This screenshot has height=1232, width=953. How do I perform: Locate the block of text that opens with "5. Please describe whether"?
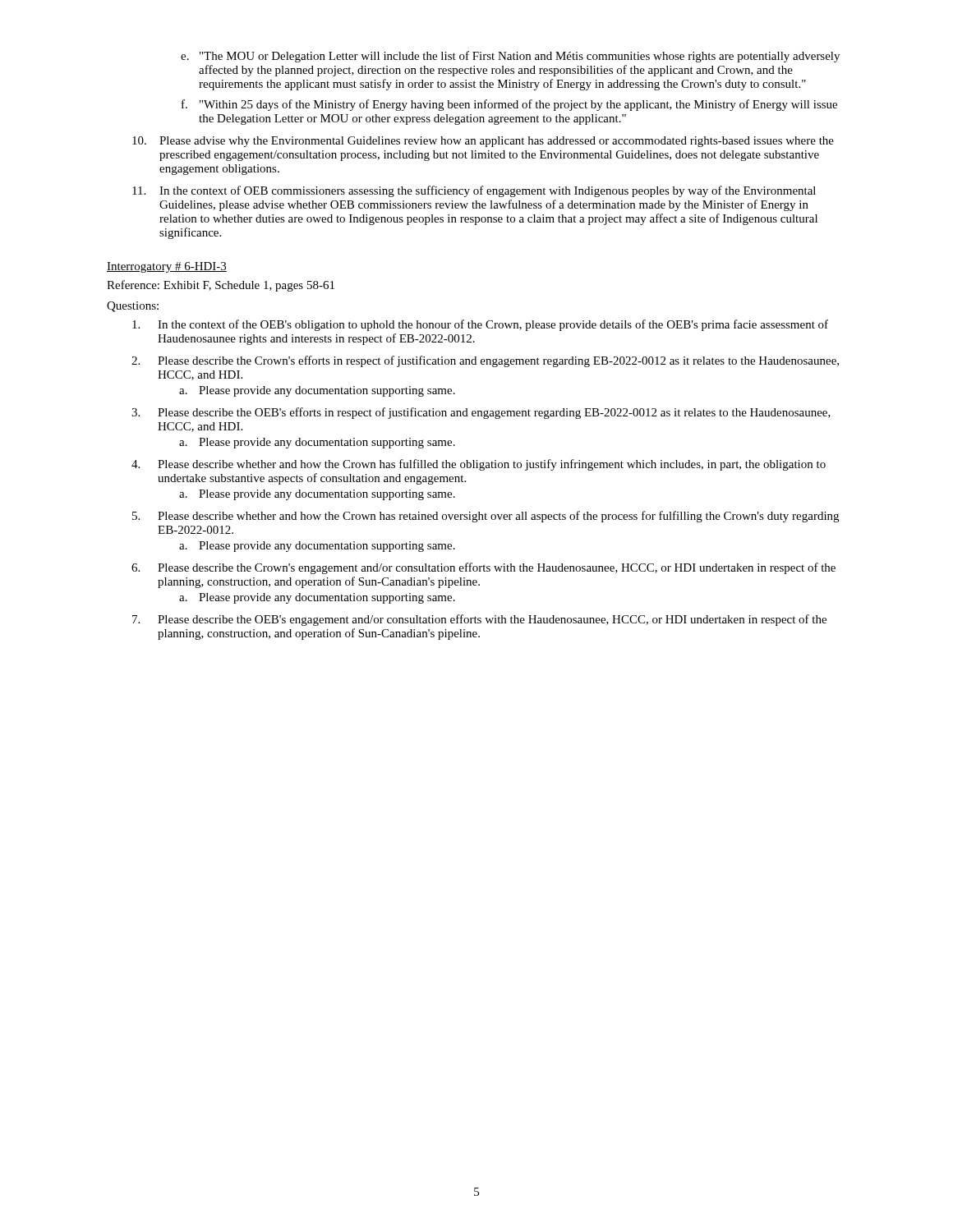489,523
